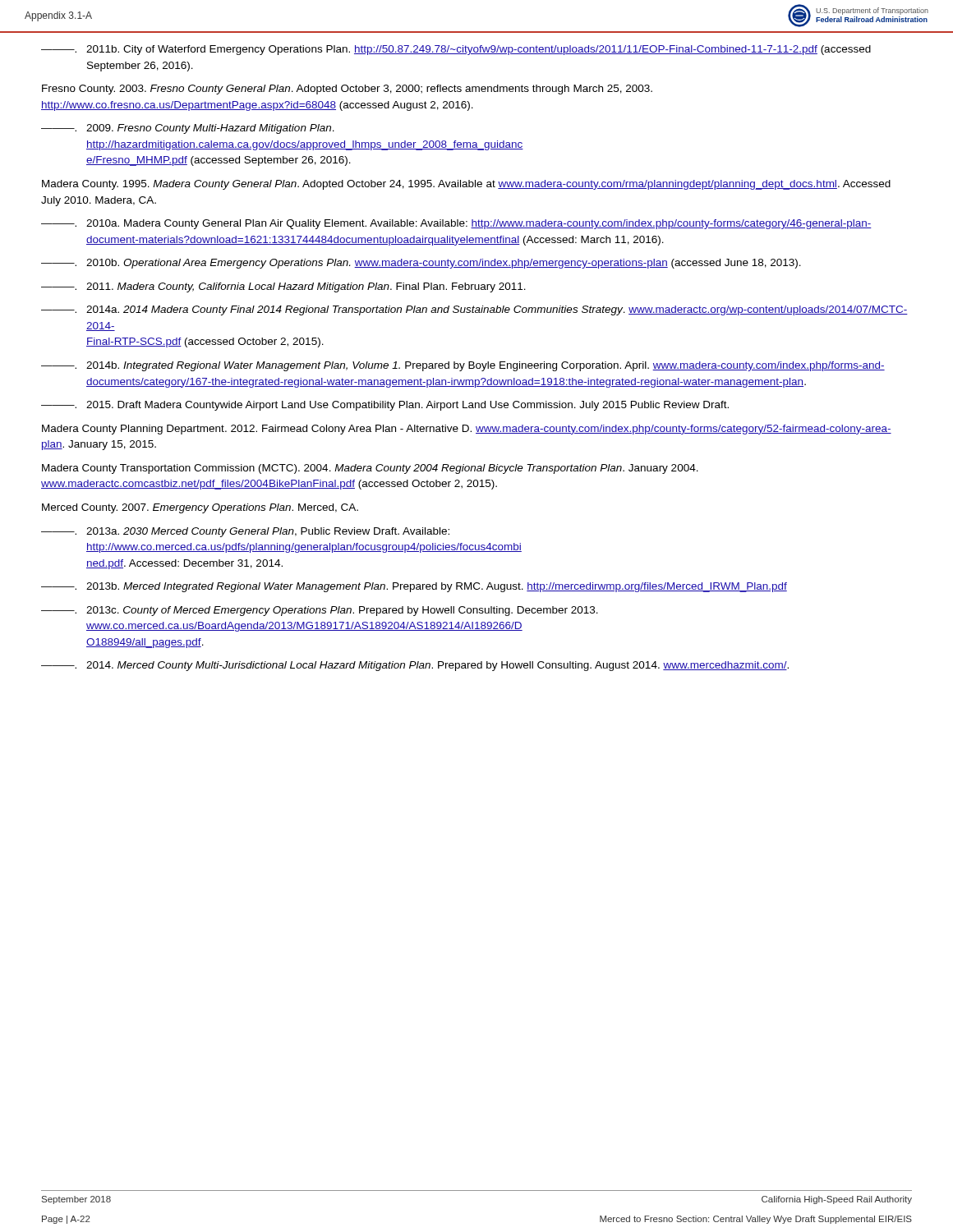Click on the text starting "———. 2009. Fresno County Multi-Hazard Mitigation Plan. http://hazardmitigation.calema.ca.gov/docs/approved_lhmps_under_2008_fema_guidance/Fresno_MHMP.pdf"
Screen dimensions: 1232x953
(476, 144)
